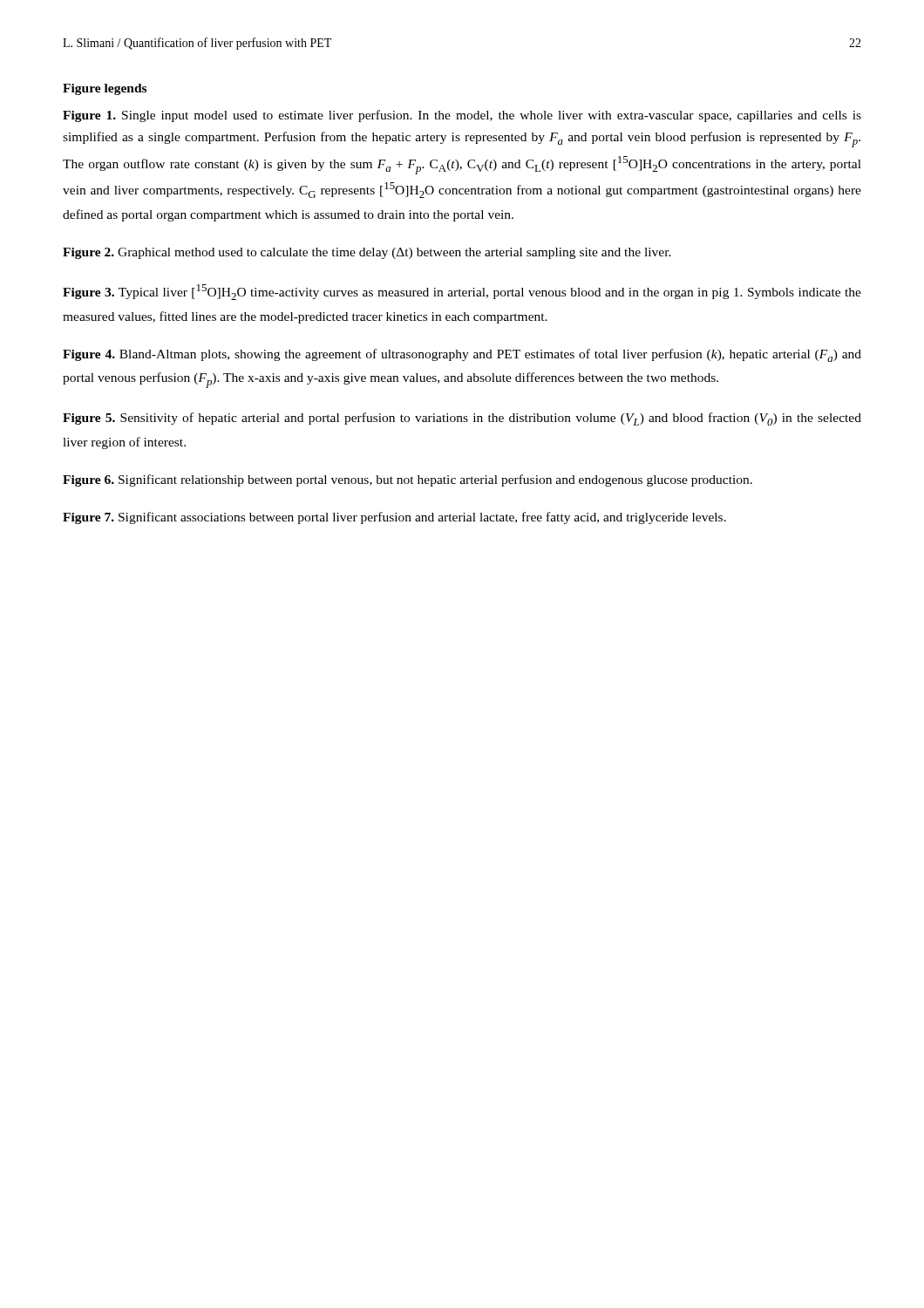
Task: Click on the text starting "Figure 7. Significant associations between portal liver perfusion"
Action: tap(462, 517)
